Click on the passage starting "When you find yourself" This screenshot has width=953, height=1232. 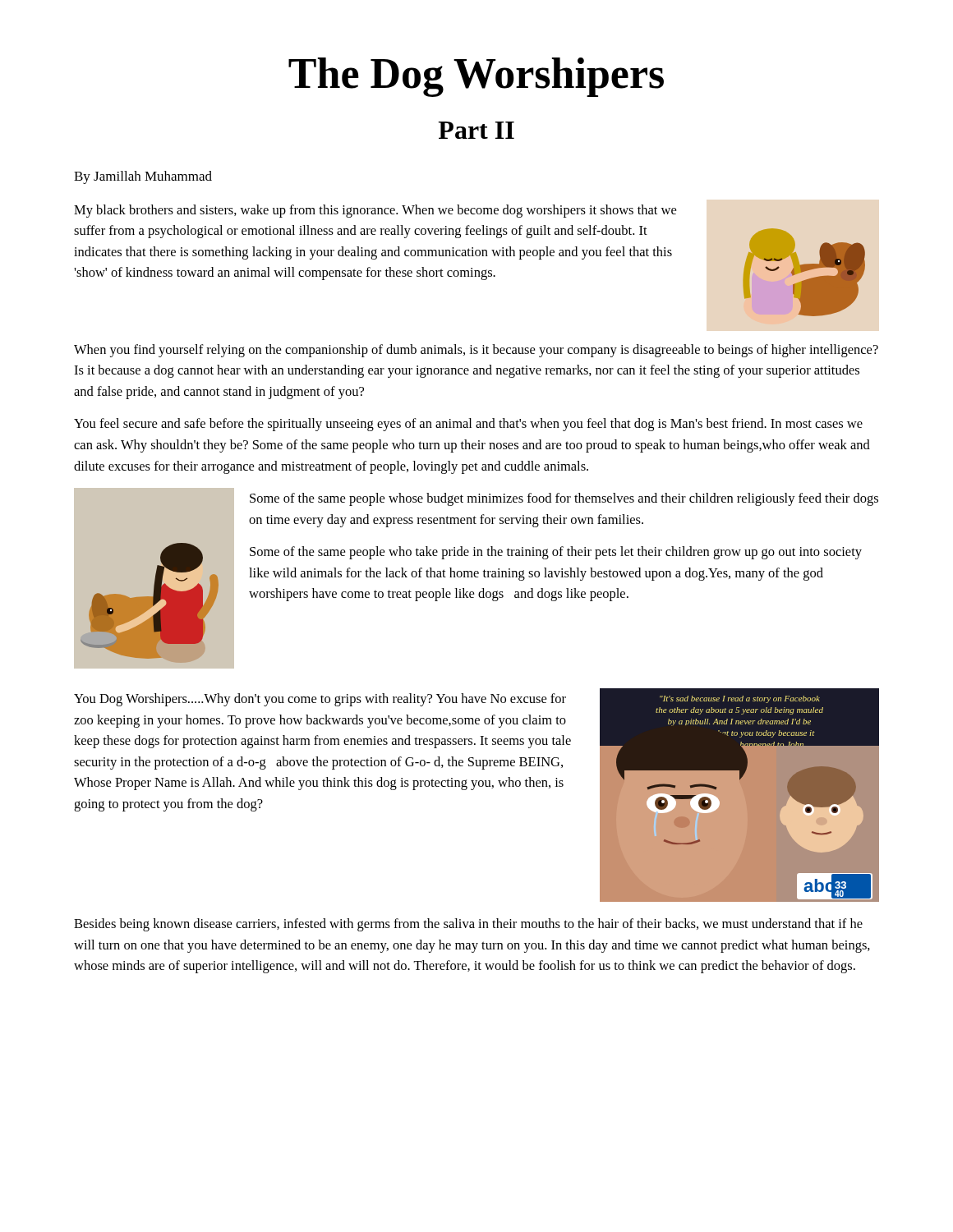[476, 370]
